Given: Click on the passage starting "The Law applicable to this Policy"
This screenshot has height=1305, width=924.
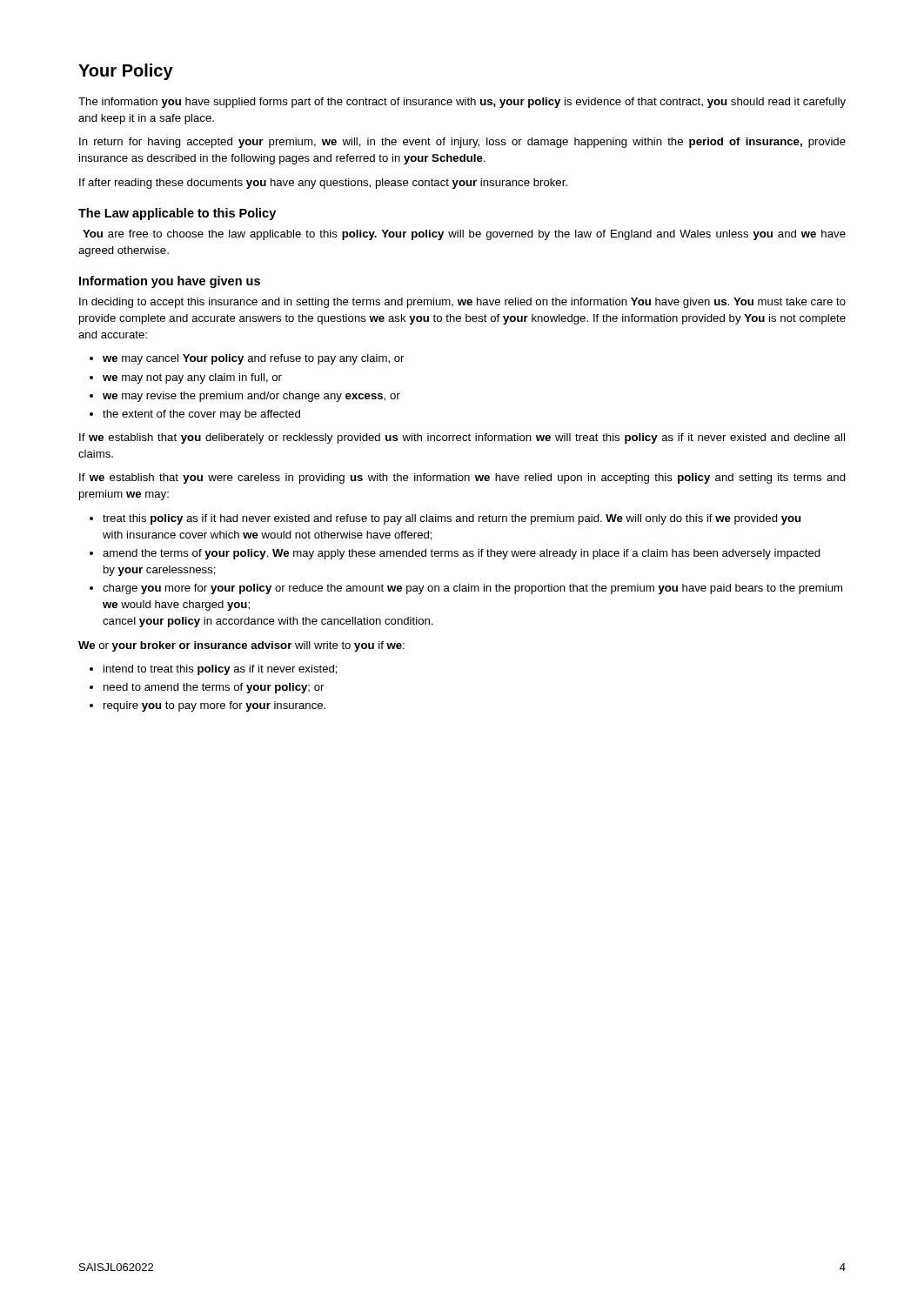Looking at the screenshot, I should click(x=177, y=213).
